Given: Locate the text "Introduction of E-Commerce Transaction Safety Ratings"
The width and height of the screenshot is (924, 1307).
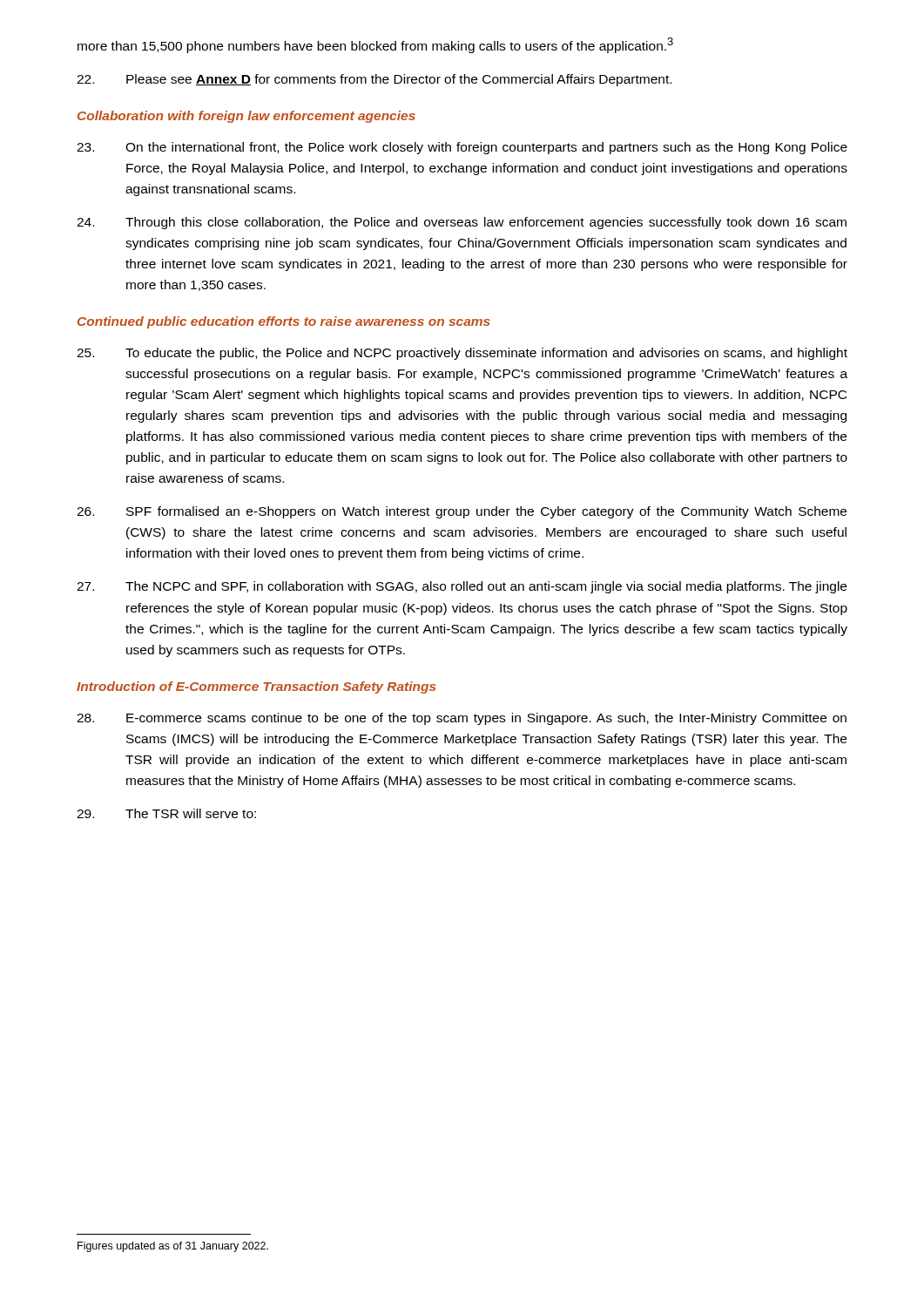Looking at the screenshot, I should click(x=257, y=686).
